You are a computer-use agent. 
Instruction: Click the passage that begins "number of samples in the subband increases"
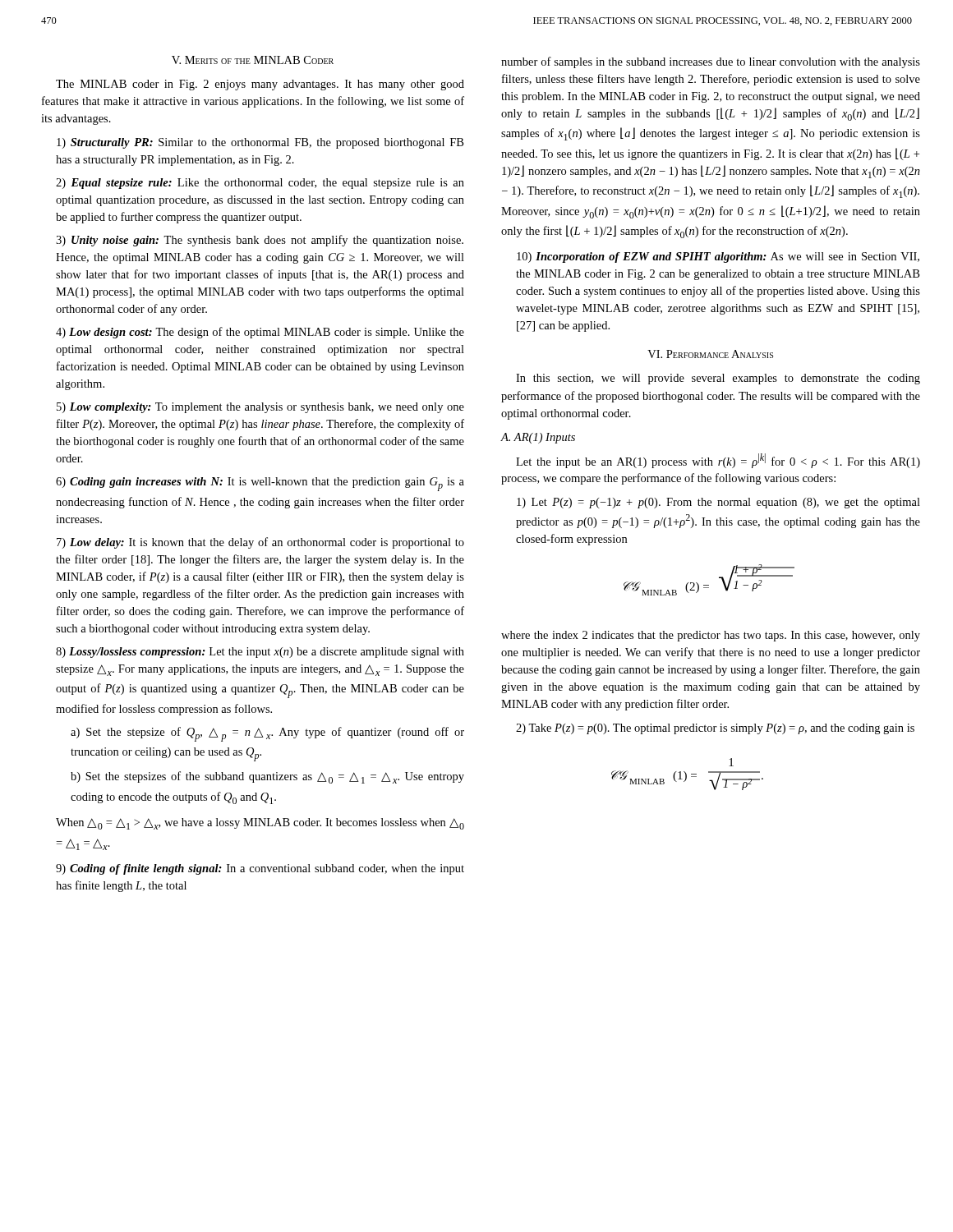[x=711, y=148]
